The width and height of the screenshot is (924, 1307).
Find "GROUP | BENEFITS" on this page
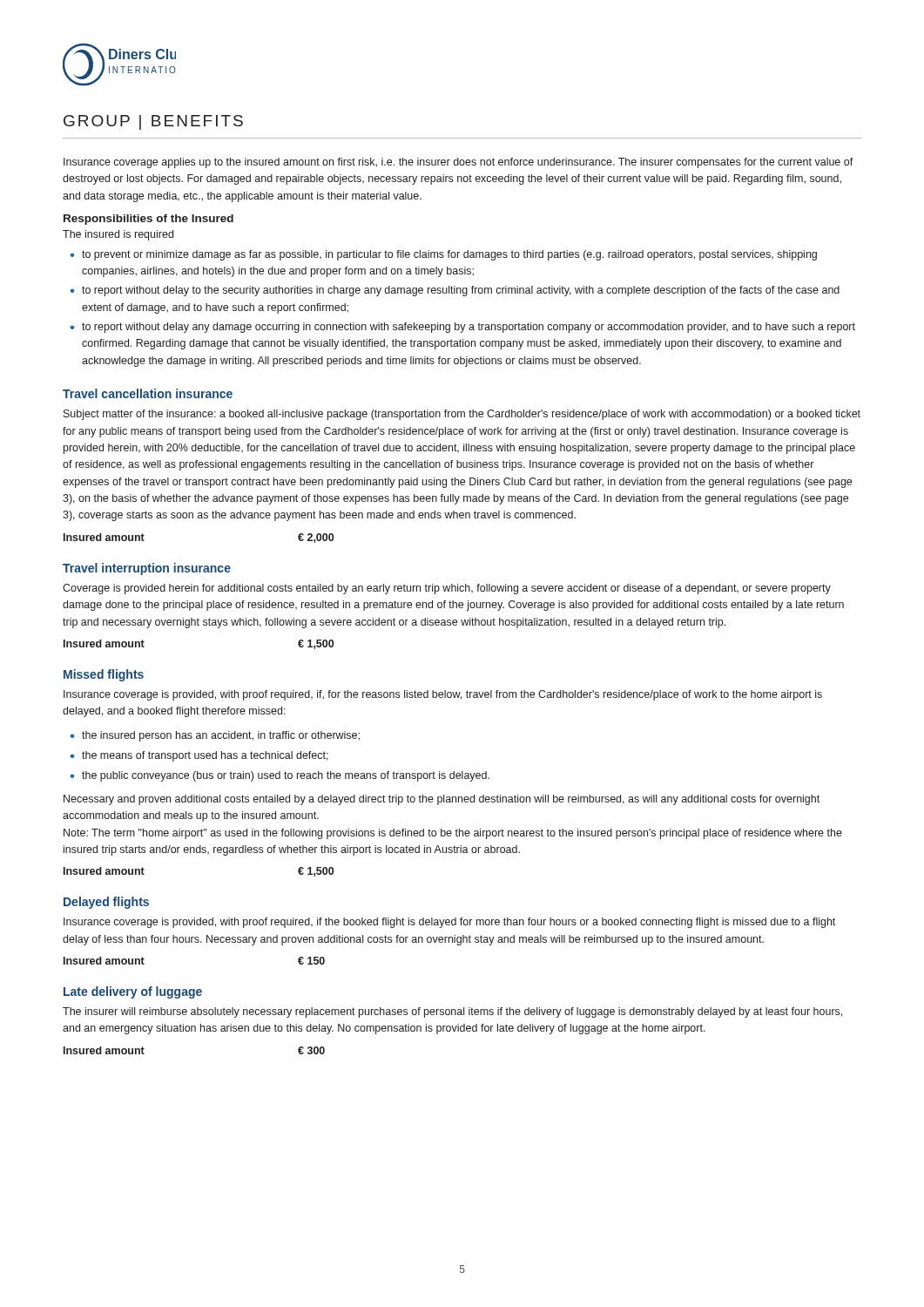[x=154, y=121]
